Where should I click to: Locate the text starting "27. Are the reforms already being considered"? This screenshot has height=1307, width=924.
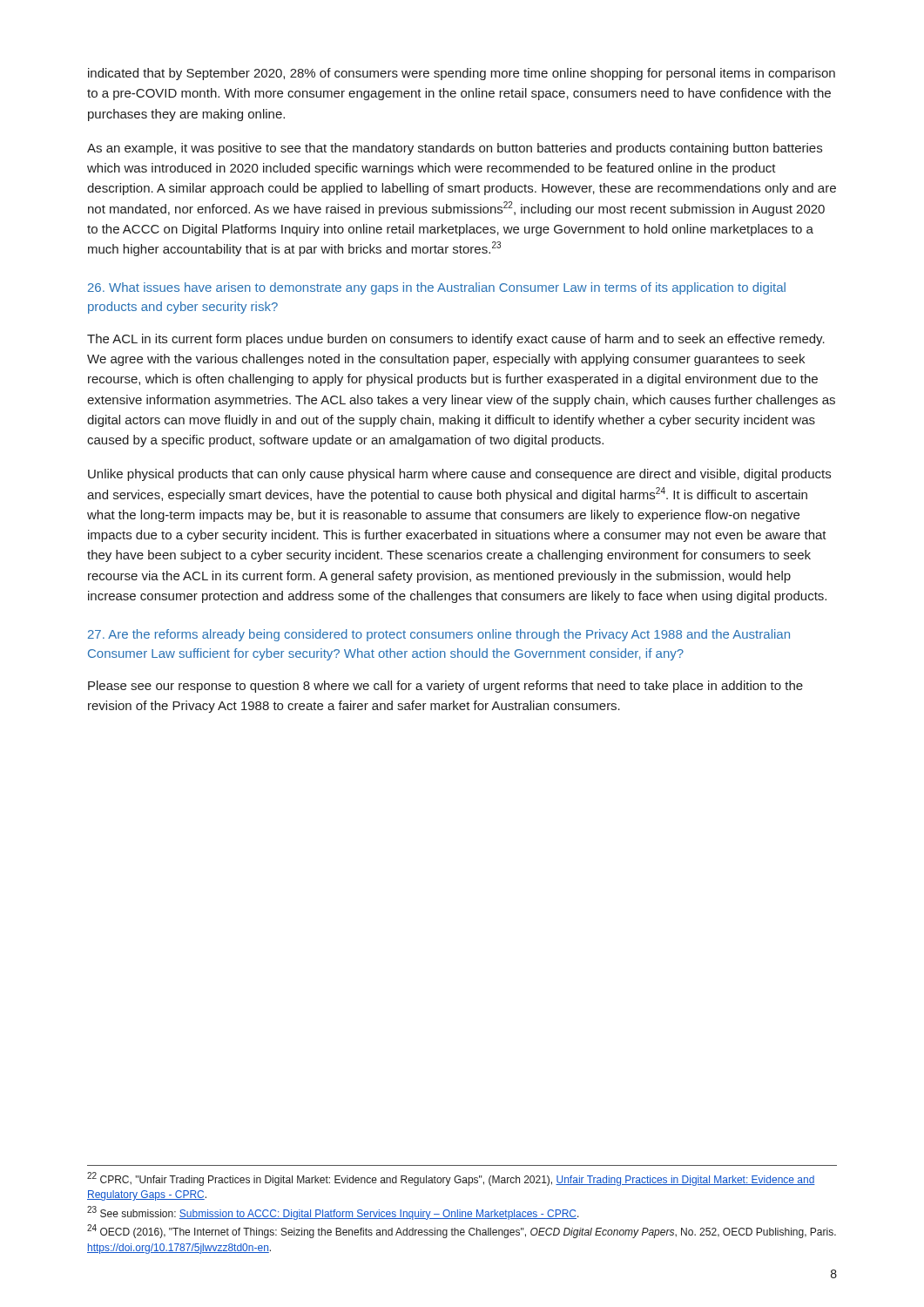pos(439,643)
